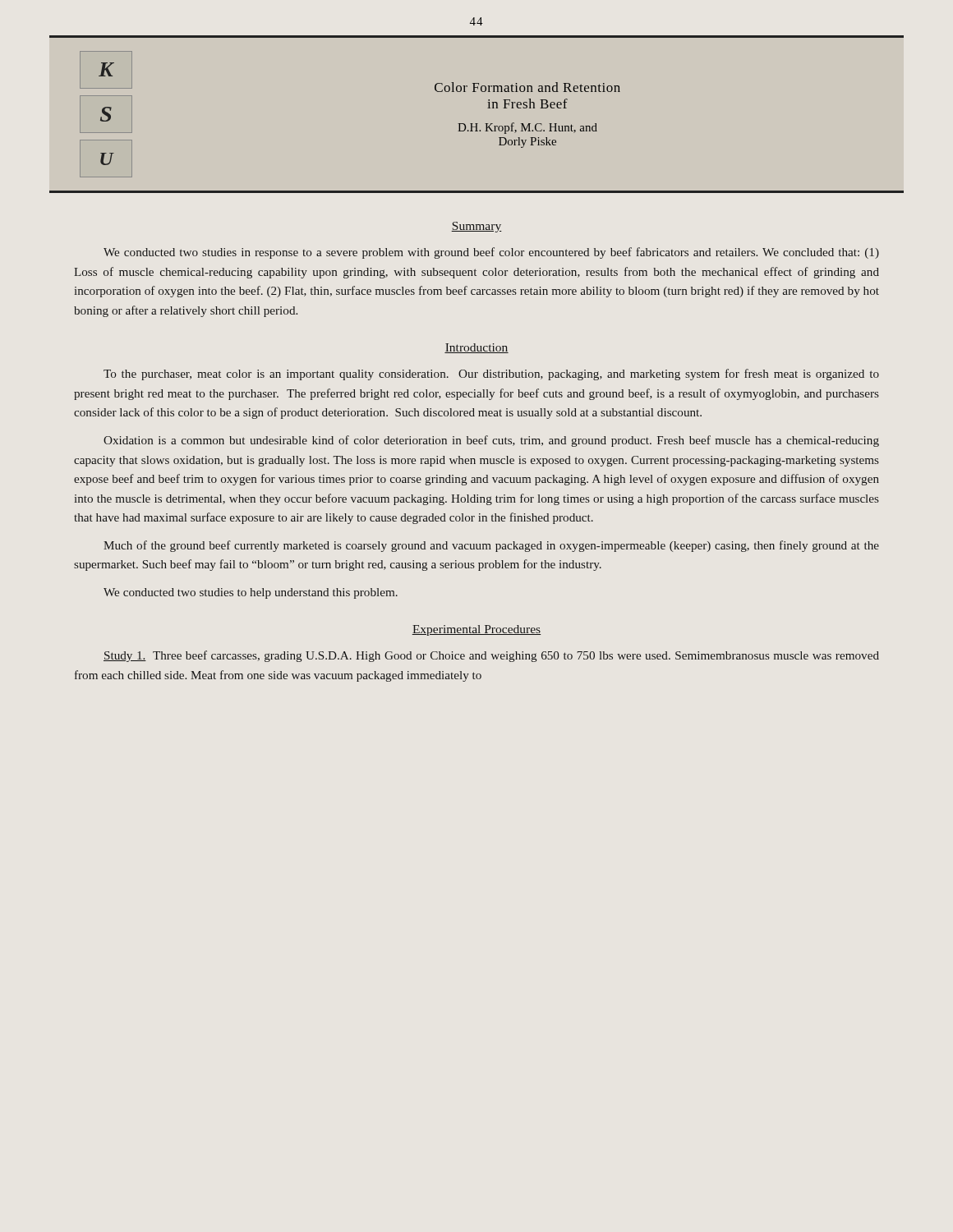Click on the passage starting "Much of the ground beef currently marketed is"
953x1232 pixels.
(x=476, y=554)
